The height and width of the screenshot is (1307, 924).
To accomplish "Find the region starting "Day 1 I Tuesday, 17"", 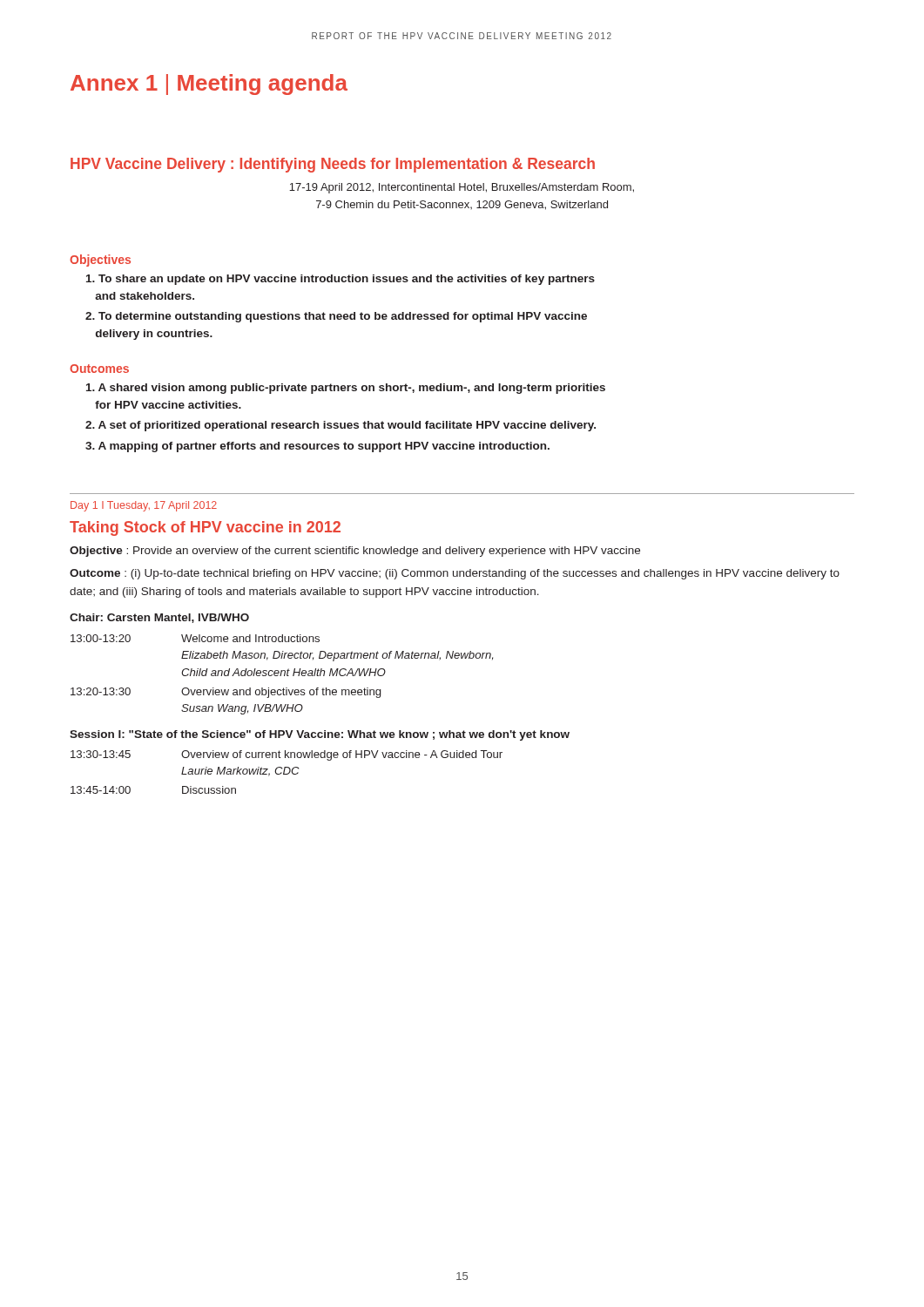I will point(143,505).
